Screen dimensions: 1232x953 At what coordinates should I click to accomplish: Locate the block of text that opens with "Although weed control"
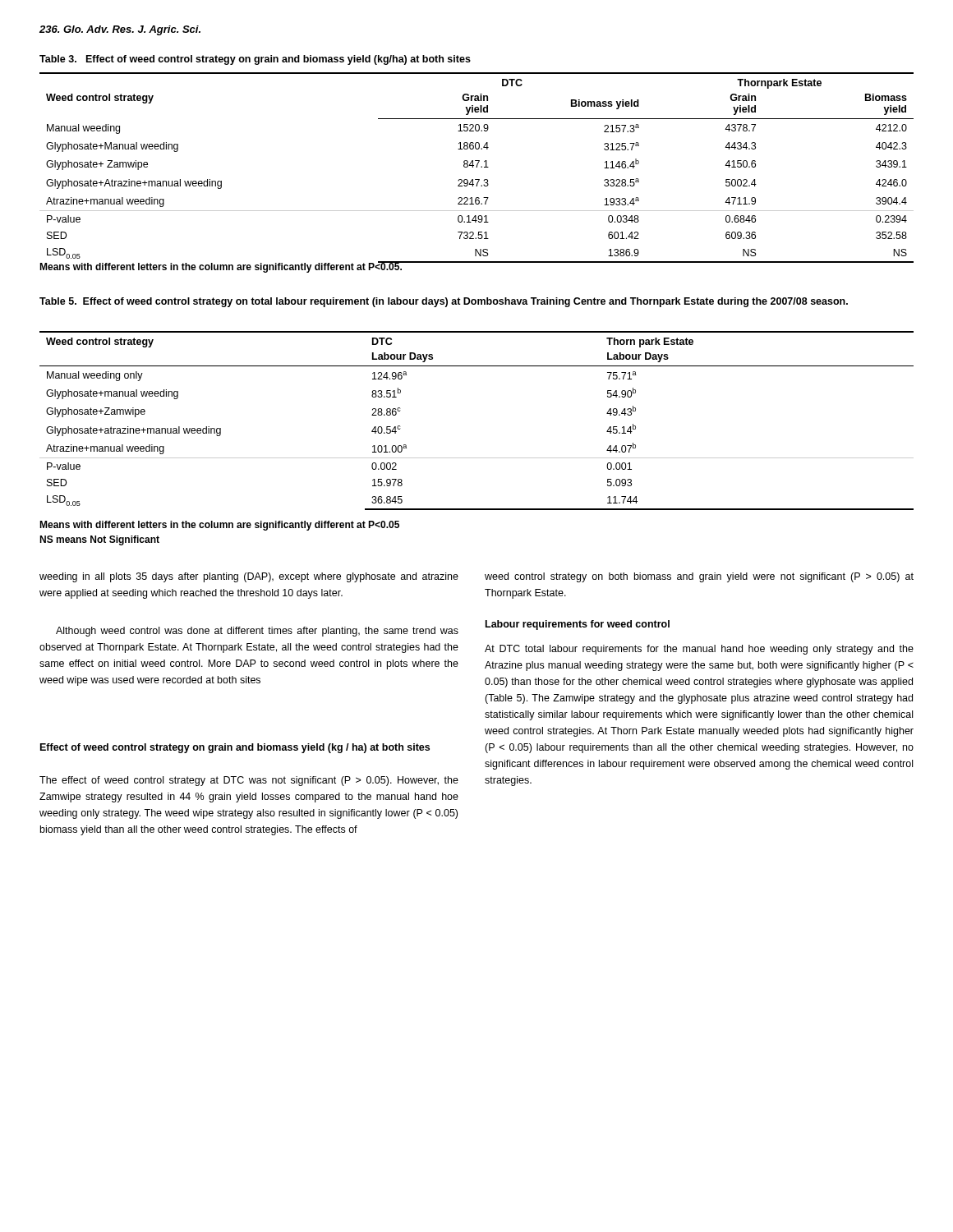click(249, 655)
